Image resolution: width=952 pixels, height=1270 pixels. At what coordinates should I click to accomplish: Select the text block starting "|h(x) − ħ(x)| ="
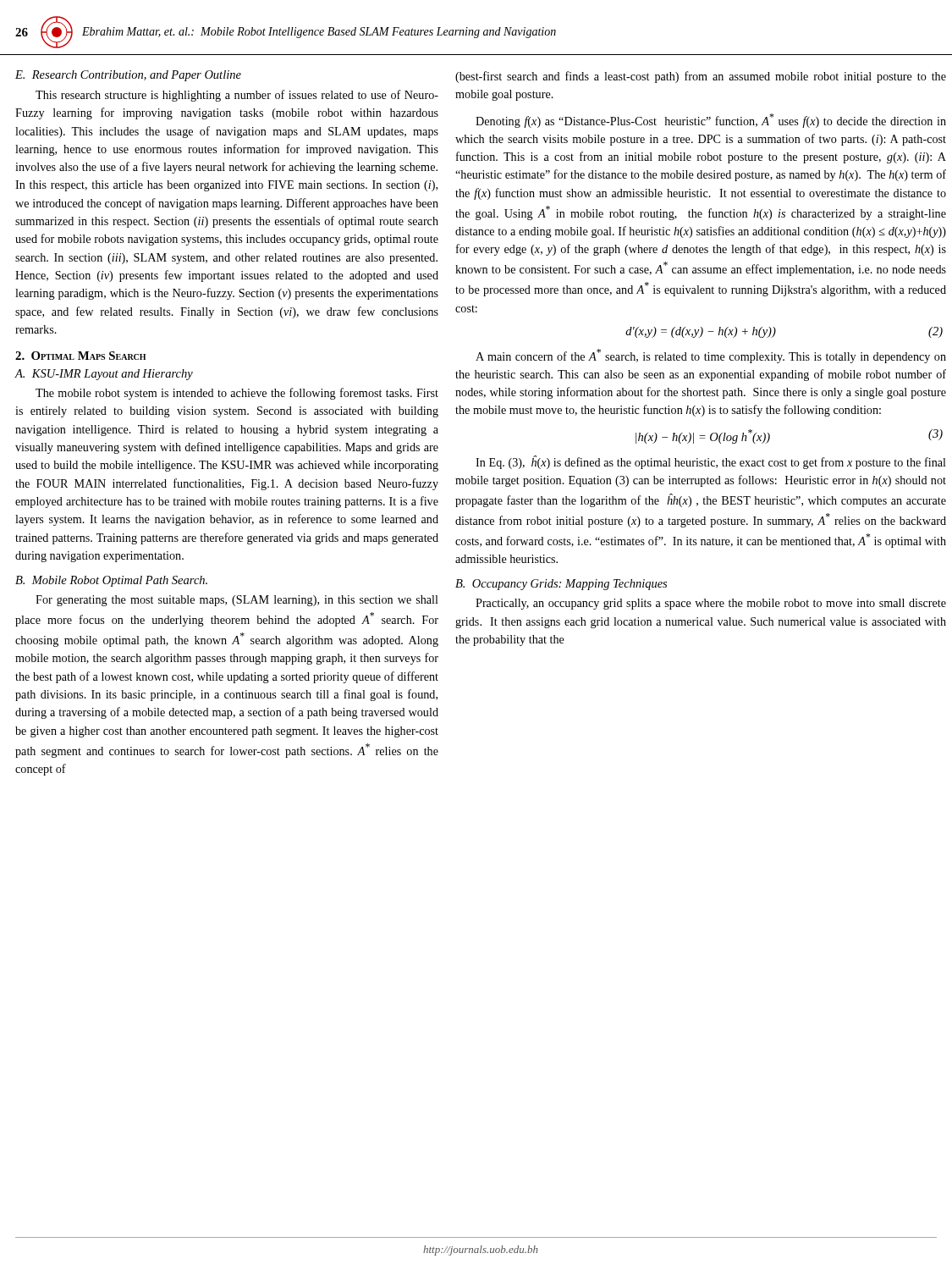693,436
